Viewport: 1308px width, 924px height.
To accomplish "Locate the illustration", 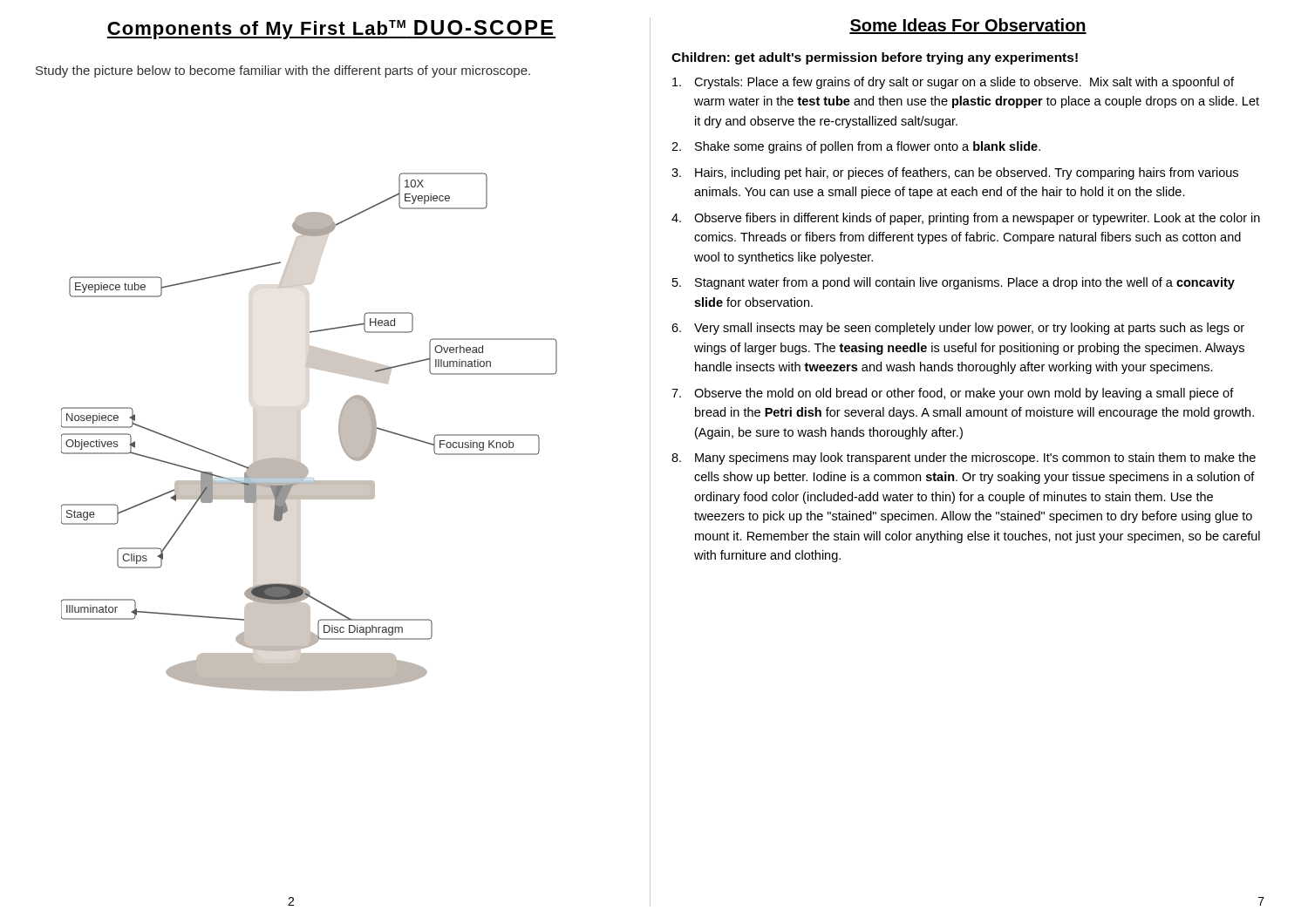I will pyautogui.click(x=331, y=410).
